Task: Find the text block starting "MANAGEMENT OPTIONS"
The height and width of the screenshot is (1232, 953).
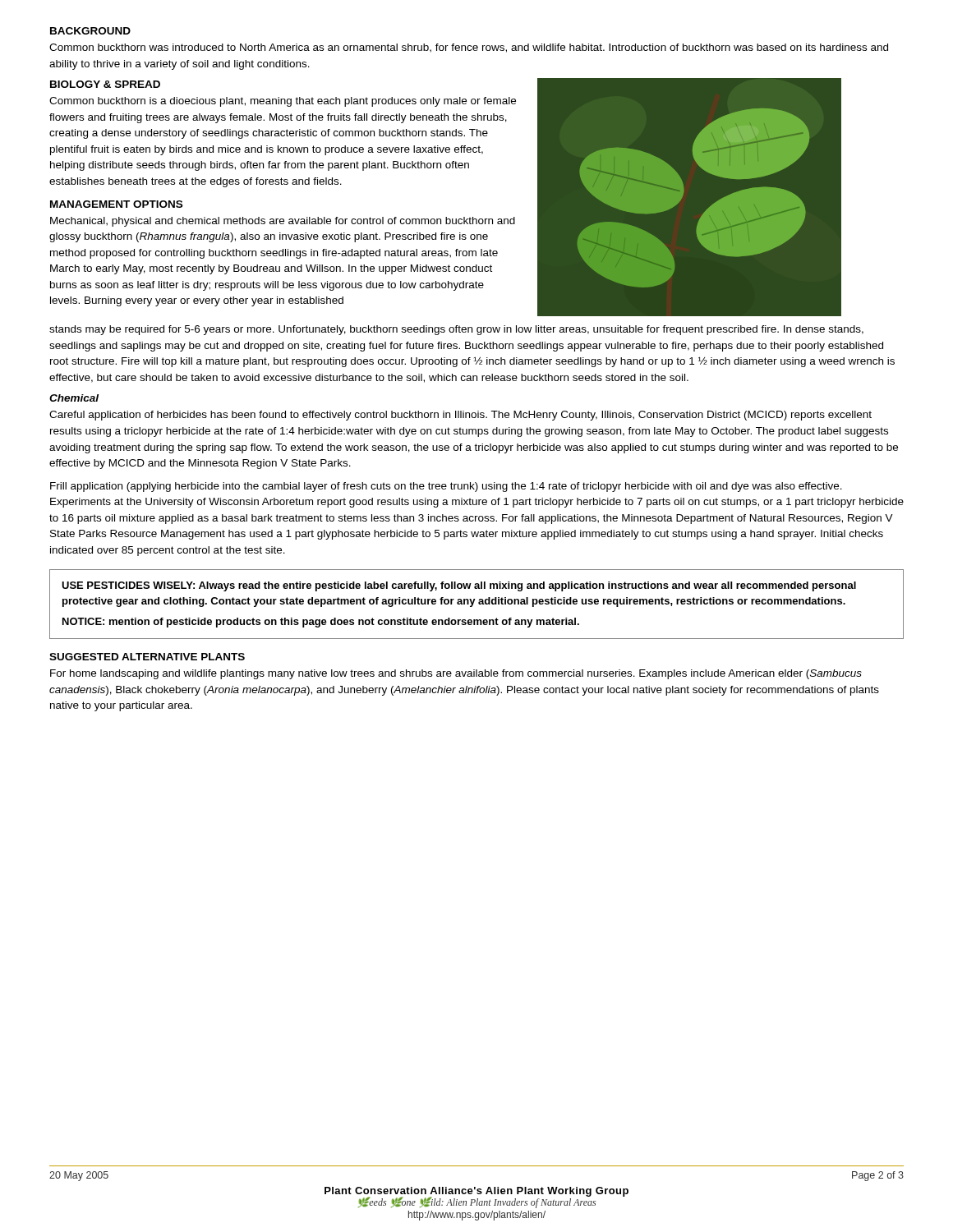Action: click(x=116, y=204)
